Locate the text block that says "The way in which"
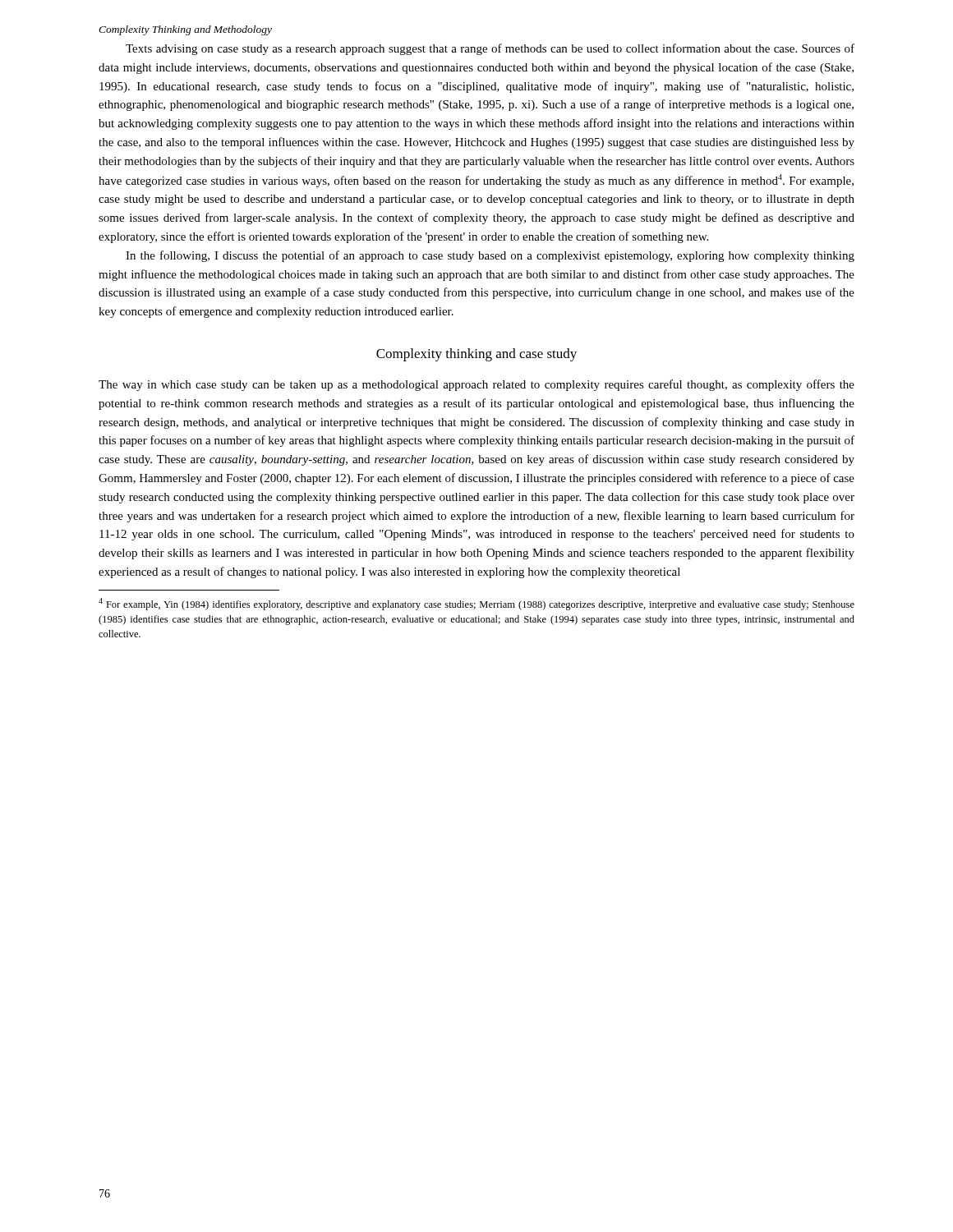This screenshot has height=1232, width=953. coord(476,478)
